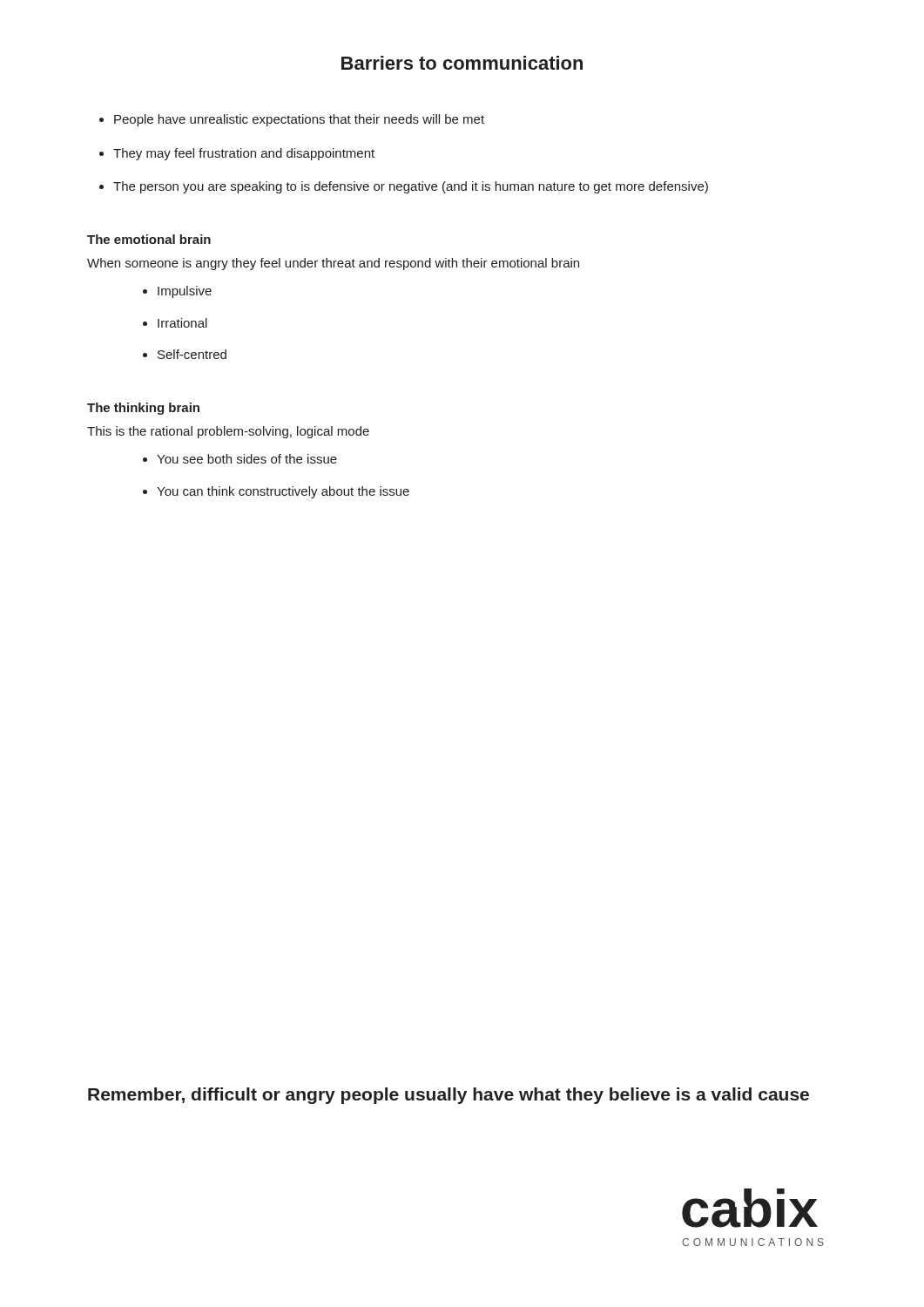The height and width of the screenshot is (1307, 924).
Task: Locate the element starting "When someone is angry they feel under threat"
Action: click(x=334, y=262)
